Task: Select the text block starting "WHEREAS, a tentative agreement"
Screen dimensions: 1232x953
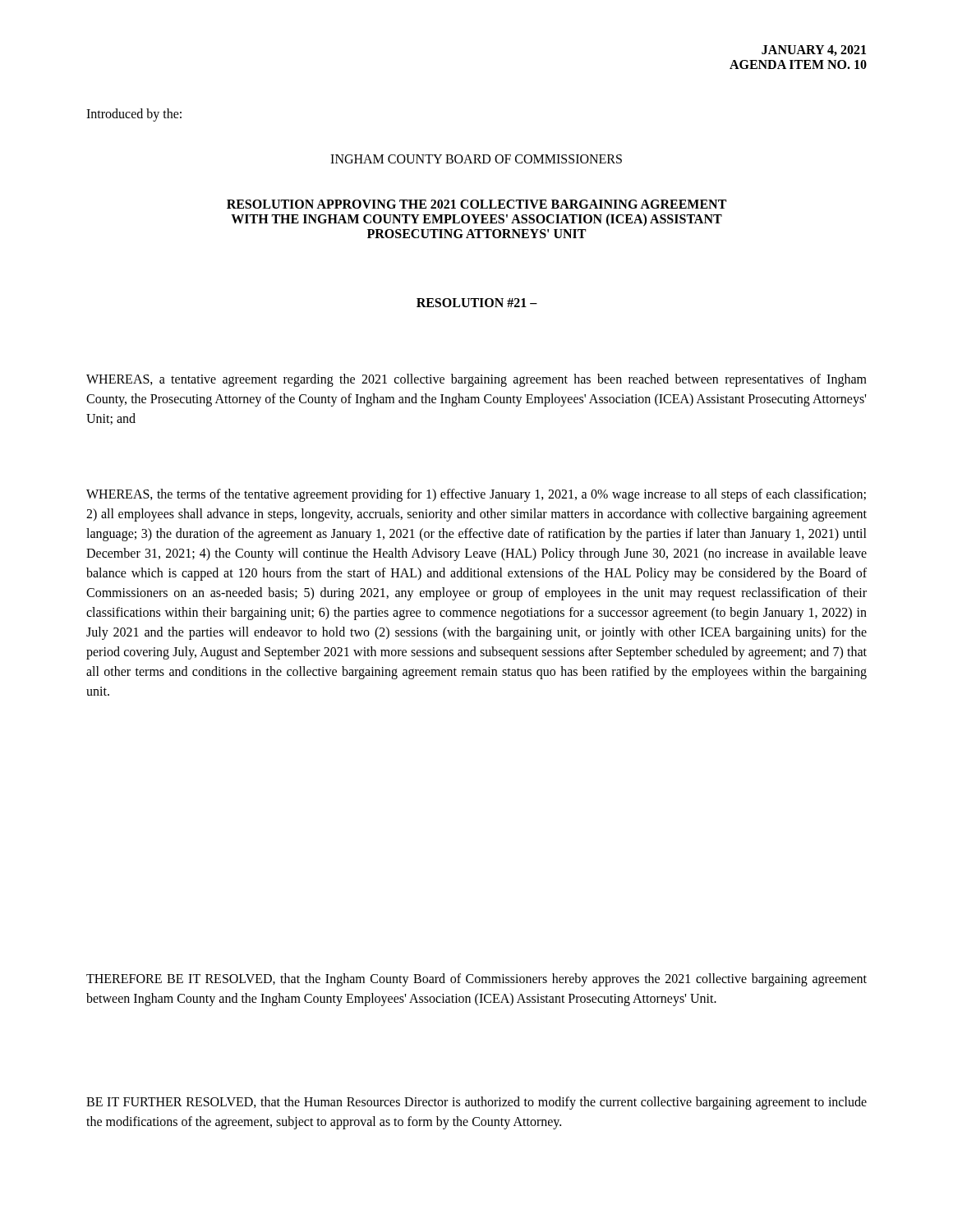Action: pyautogui.click(x=476, y=399)
